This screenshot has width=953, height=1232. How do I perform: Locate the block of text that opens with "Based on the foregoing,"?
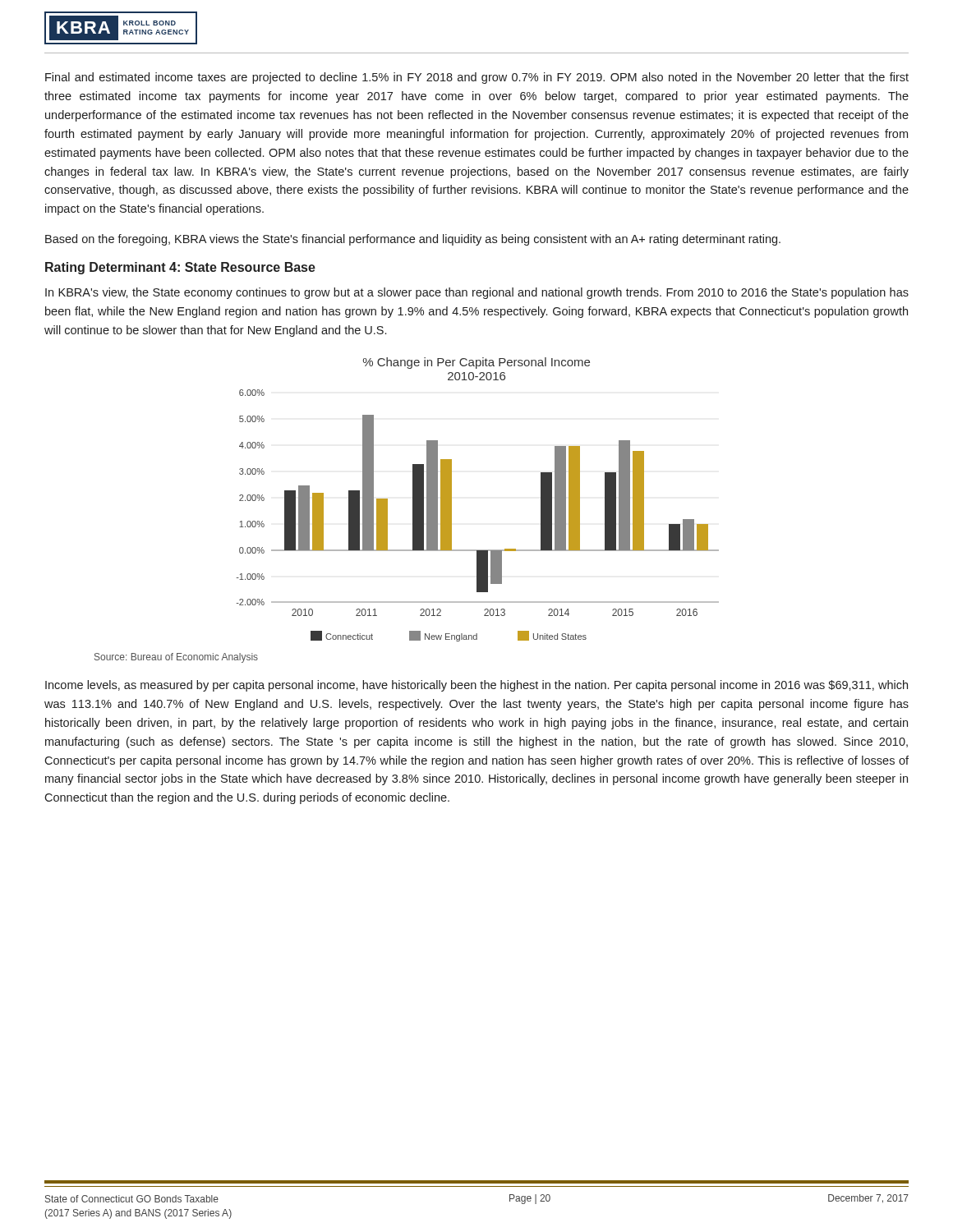pyautogui.click(x=413, y=239)
